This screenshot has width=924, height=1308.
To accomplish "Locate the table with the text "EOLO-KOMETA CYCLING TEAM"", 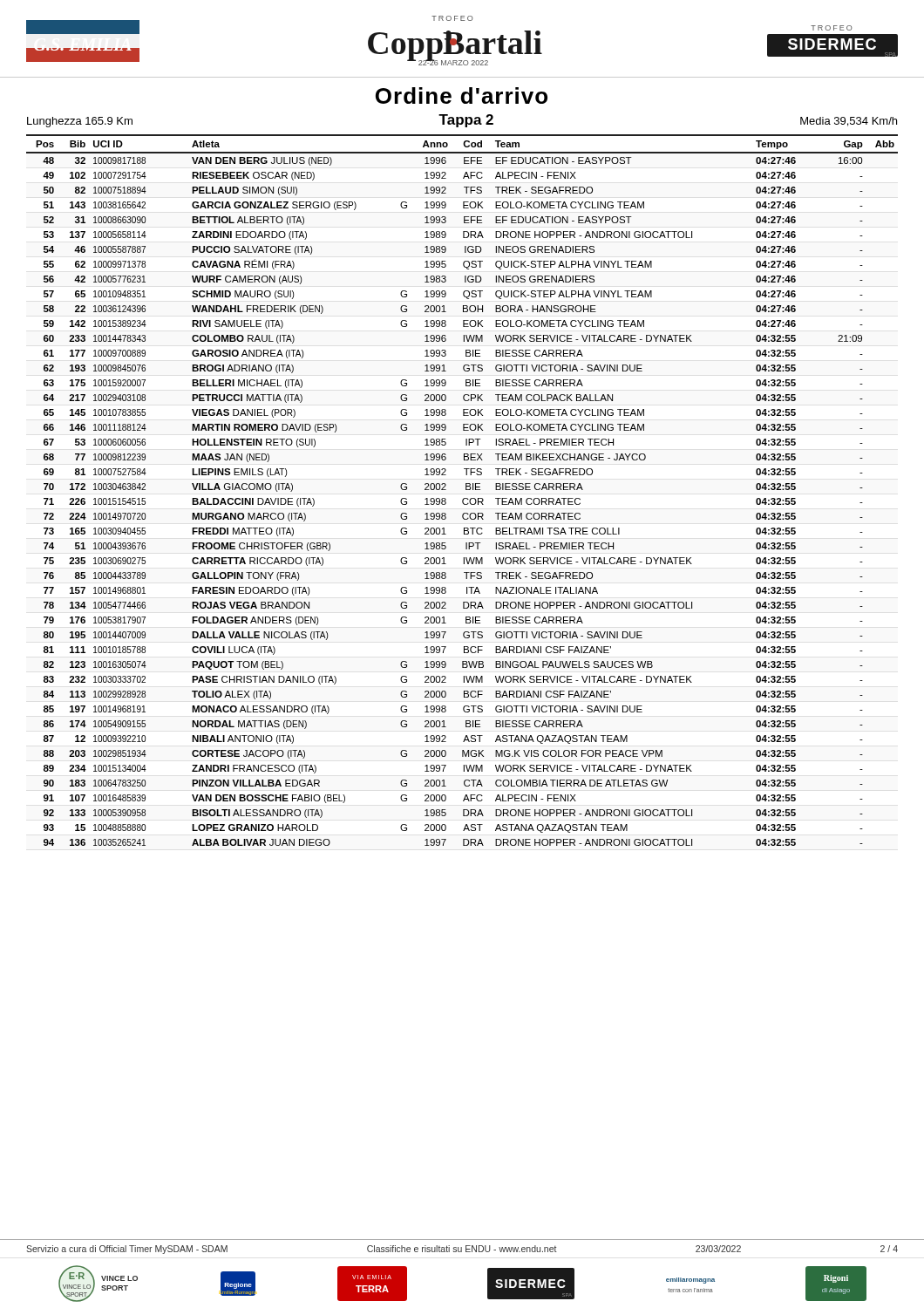I will [462, 492].
